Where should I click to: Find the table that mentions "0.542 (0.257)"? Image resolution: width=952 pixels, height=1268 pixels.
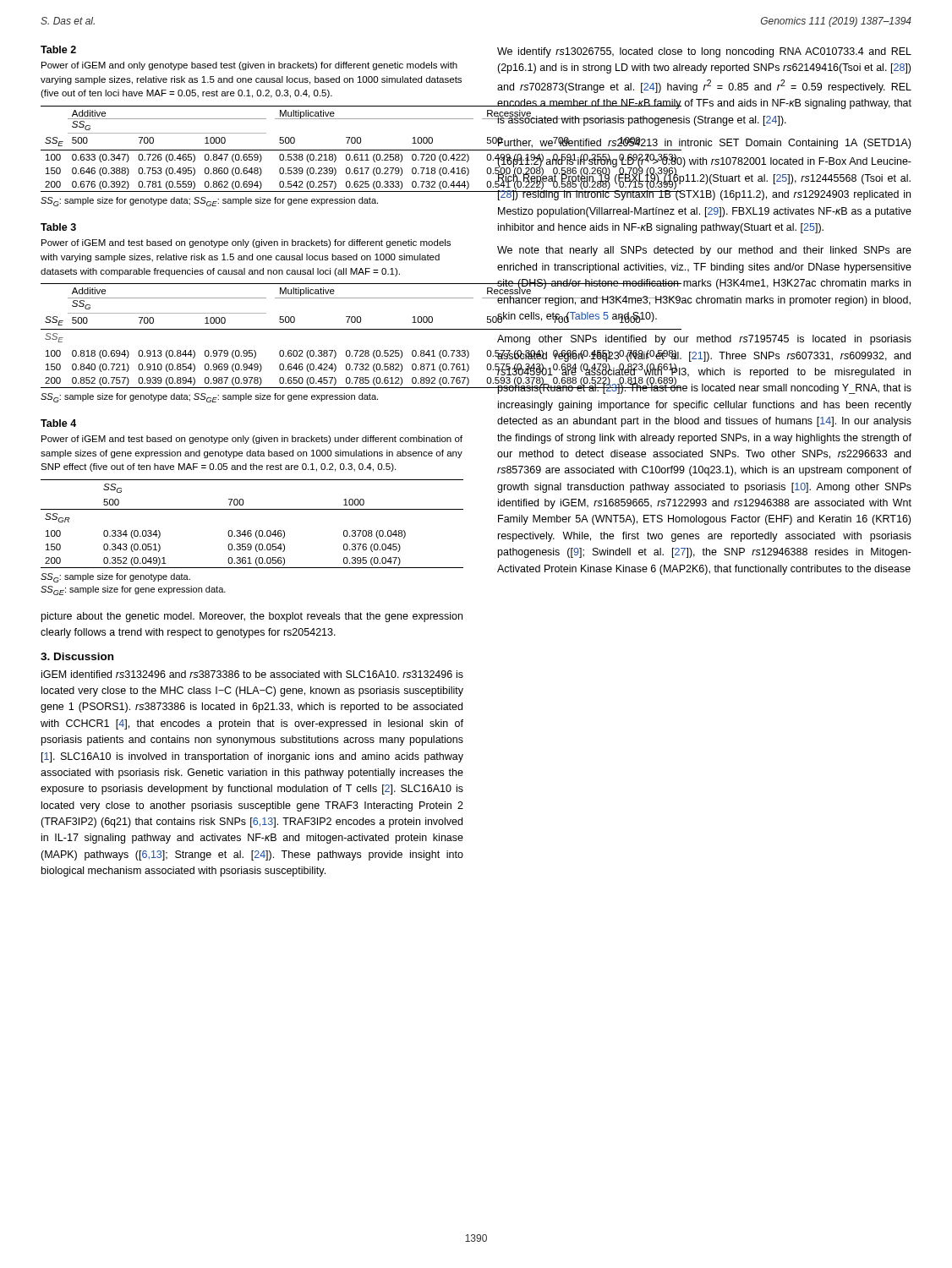coord(252,126)
